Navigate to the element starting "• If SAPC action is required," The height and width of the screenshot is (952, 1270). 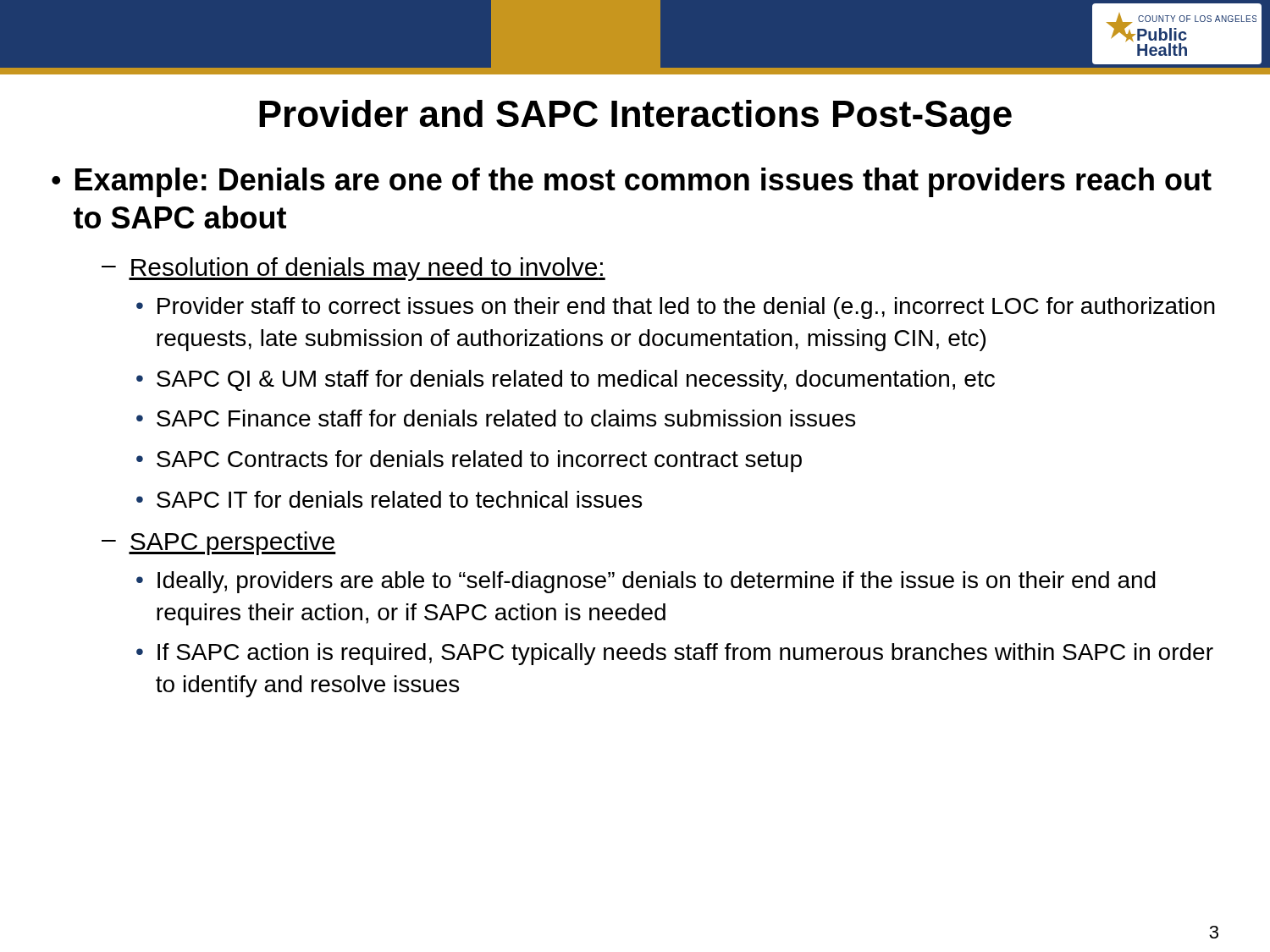[677, 669]
